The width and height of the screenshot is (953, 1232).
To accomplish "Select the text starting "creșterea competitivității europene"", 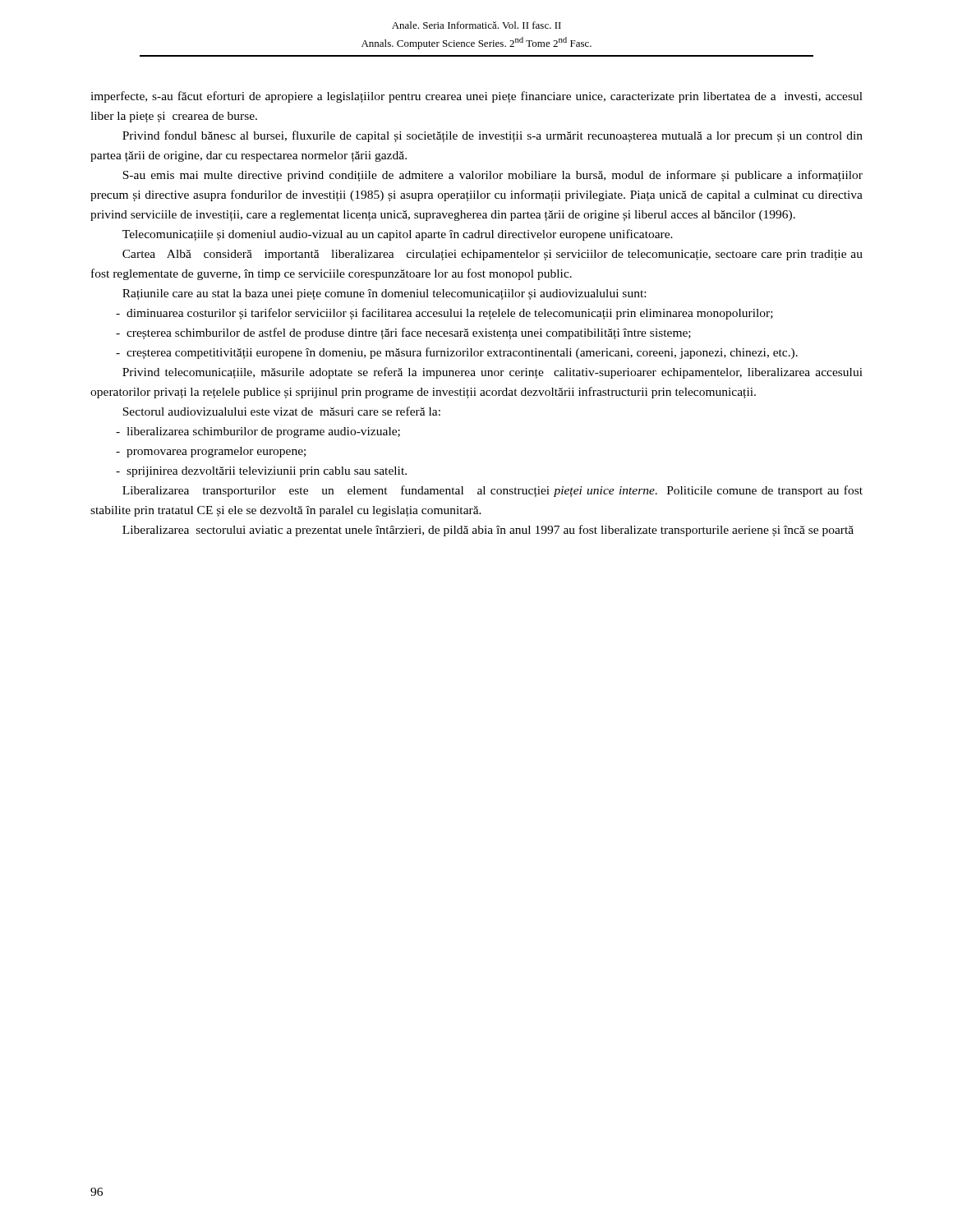I will click(489, 352).
